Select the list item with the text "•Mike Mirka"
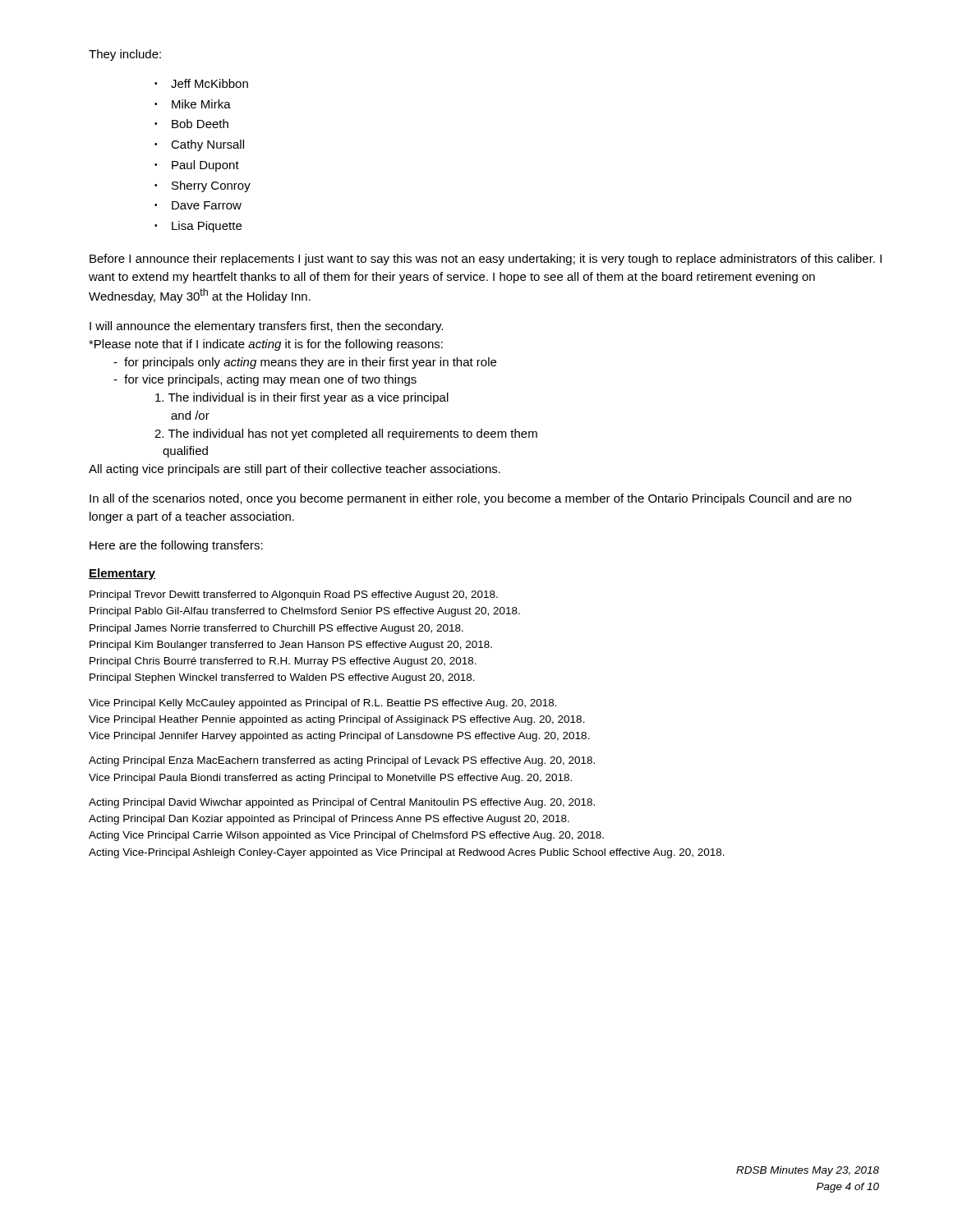The height and width of the screenshot is (1232, 953). pyautogui.click(x=192, y=104)
